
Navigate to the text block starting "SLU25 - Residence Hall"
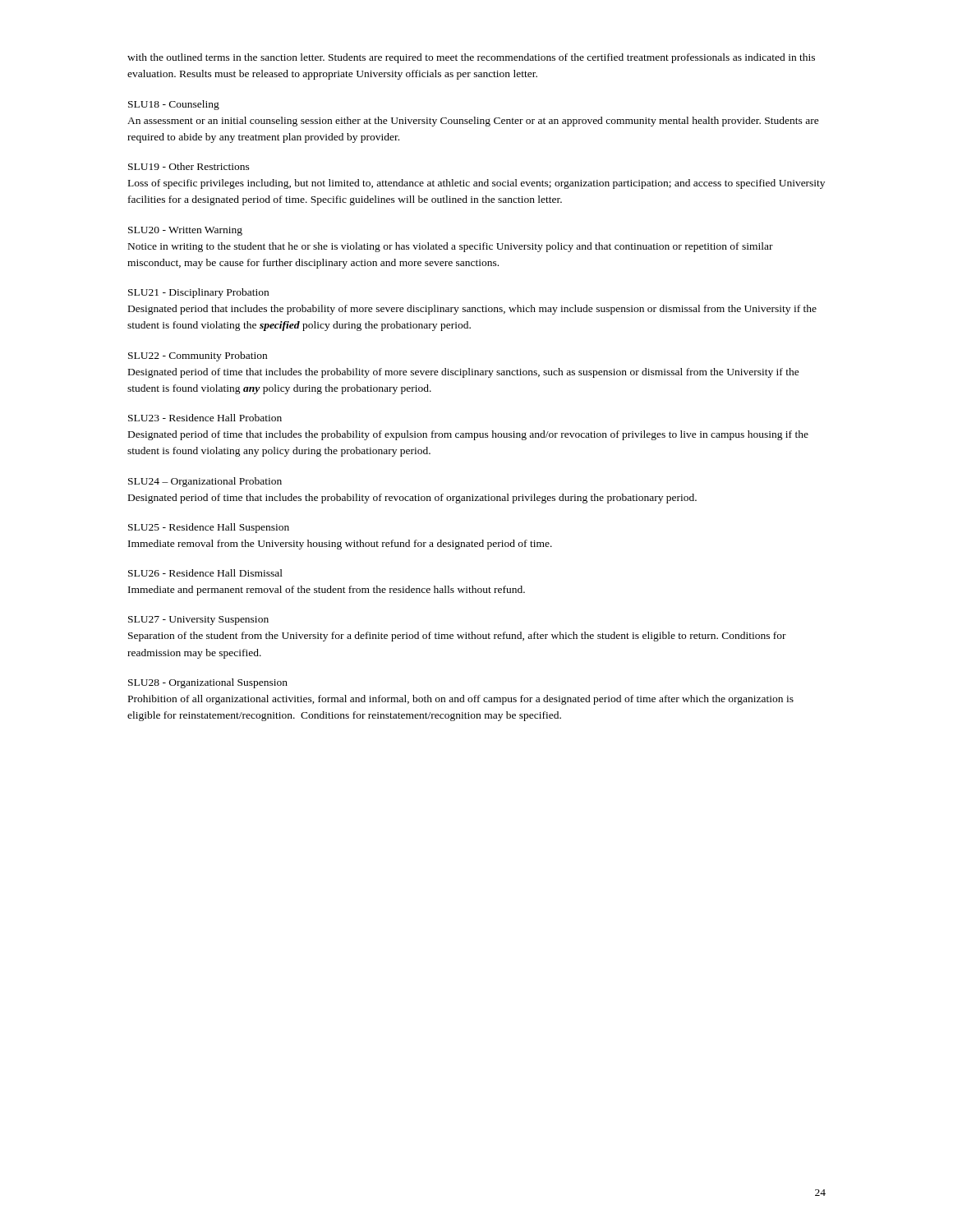coord(208,527)
